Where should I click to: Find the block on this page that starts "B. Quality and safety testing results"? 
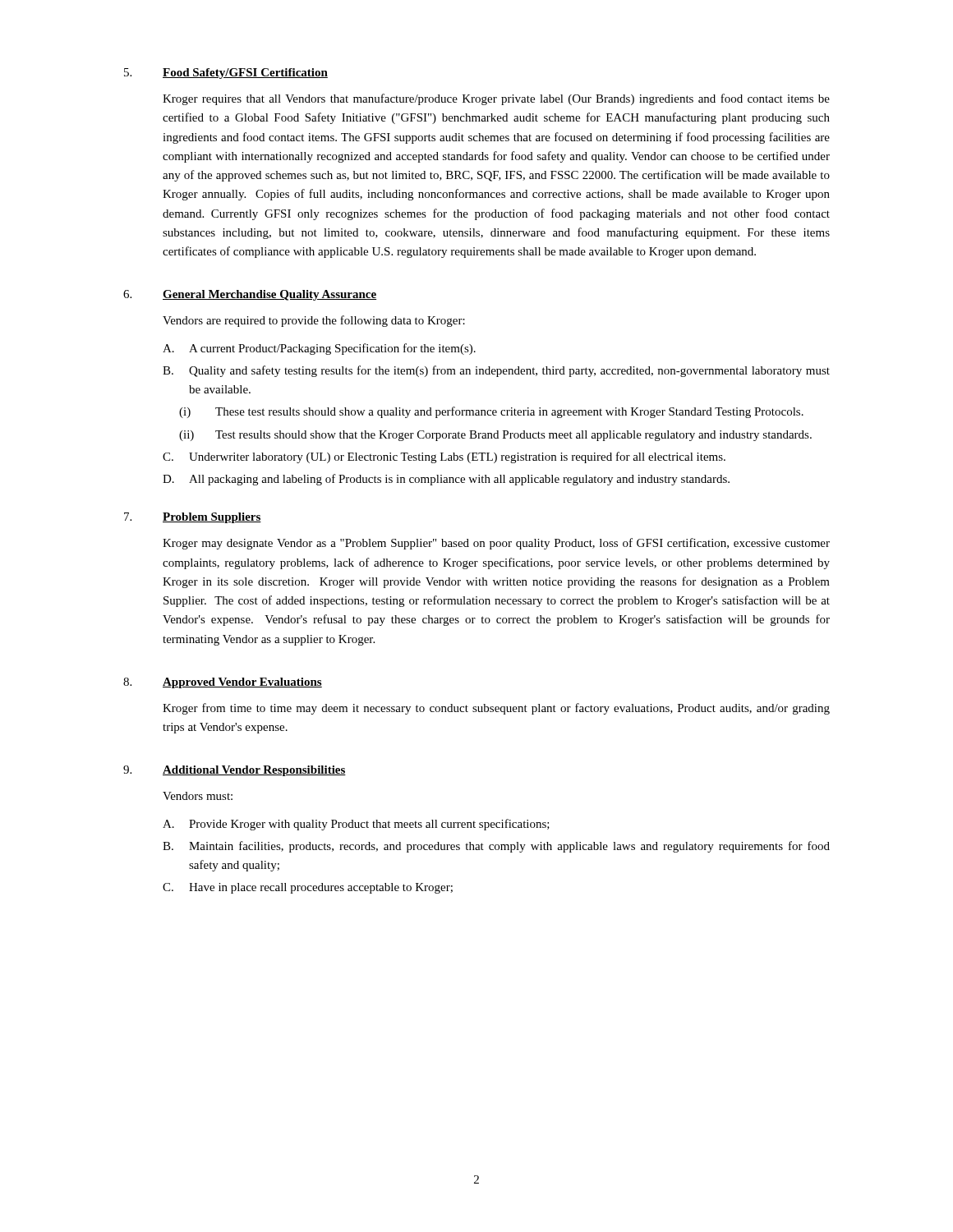click(496, 380)
